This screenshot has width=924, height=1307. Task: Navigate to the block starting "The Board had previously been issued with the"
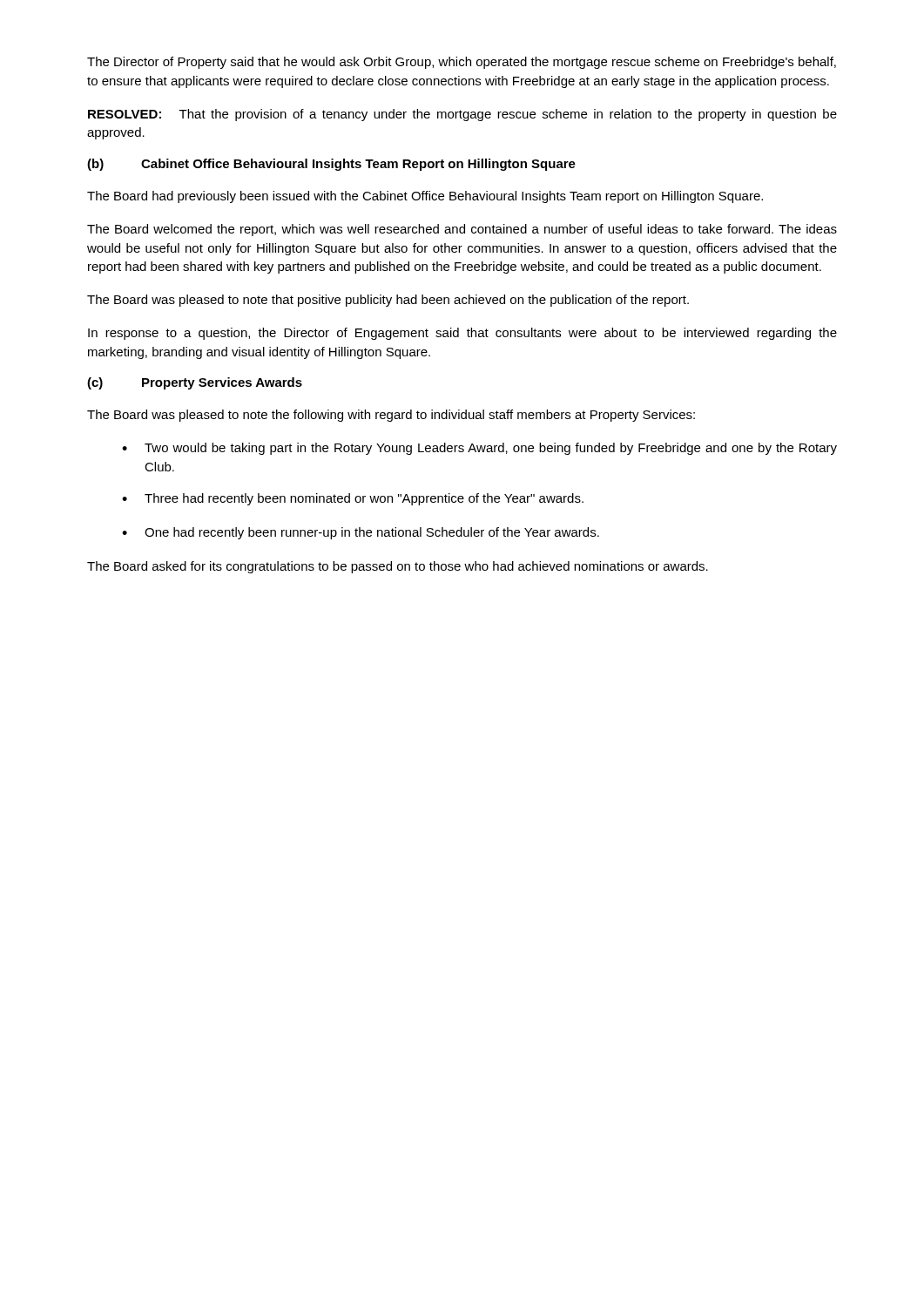[x=462, y=196]
